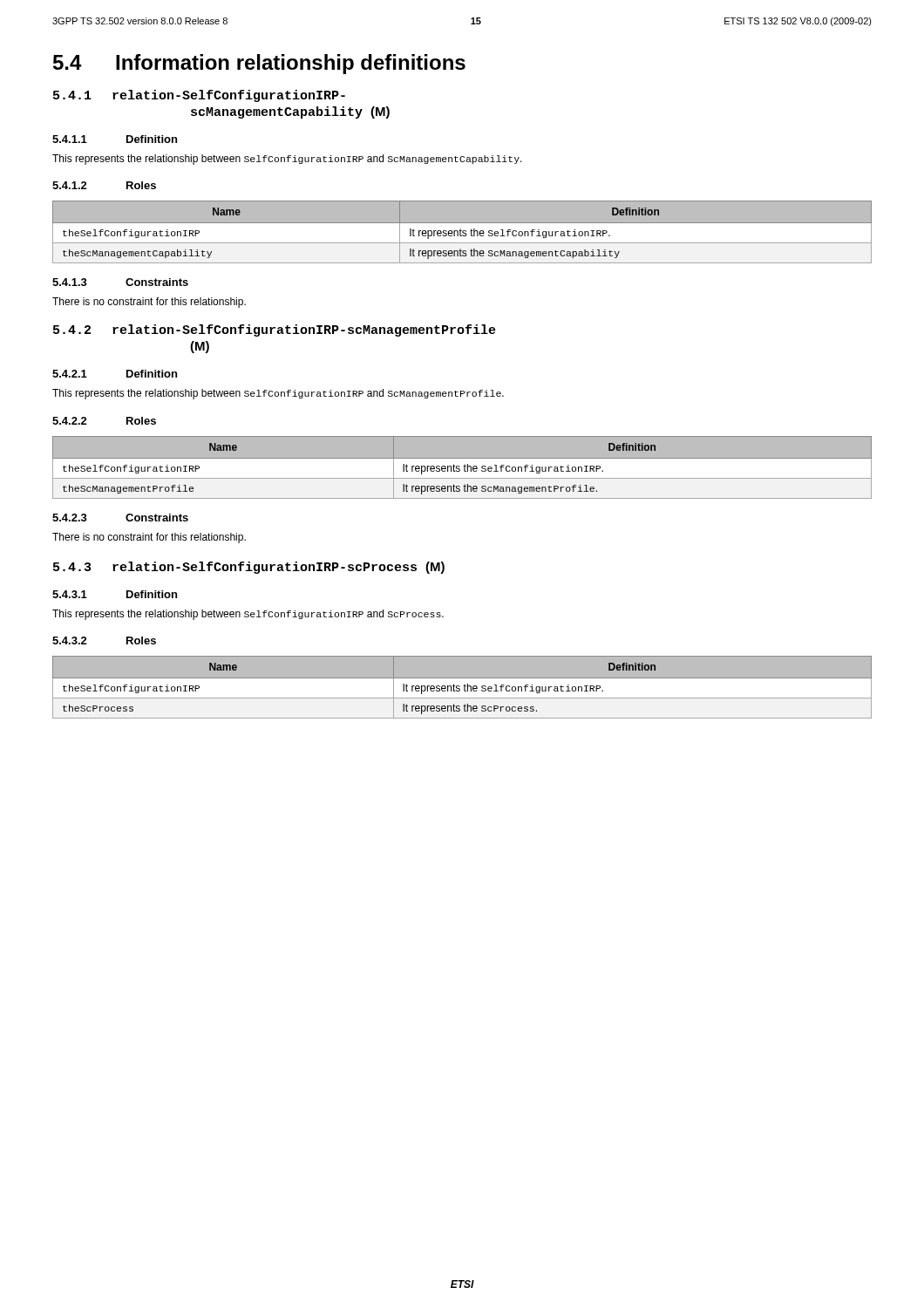Point to the element starting "5.4.2.2 Roles"
Screen dimensions: 1308x924
64,421
